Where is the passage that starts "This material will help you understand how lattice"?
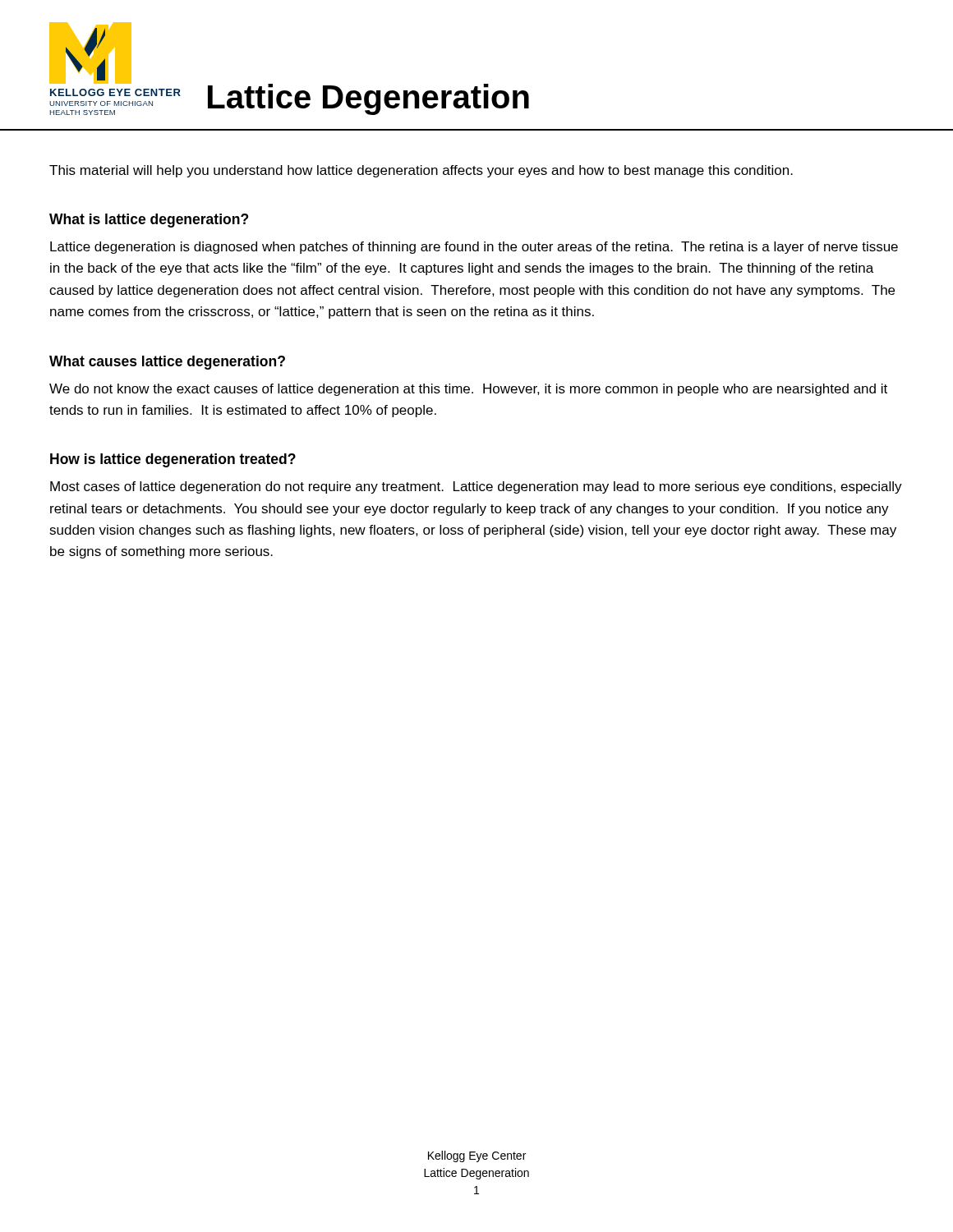Viewport: 953px width, 1232px height. click(x=421, y=170)
